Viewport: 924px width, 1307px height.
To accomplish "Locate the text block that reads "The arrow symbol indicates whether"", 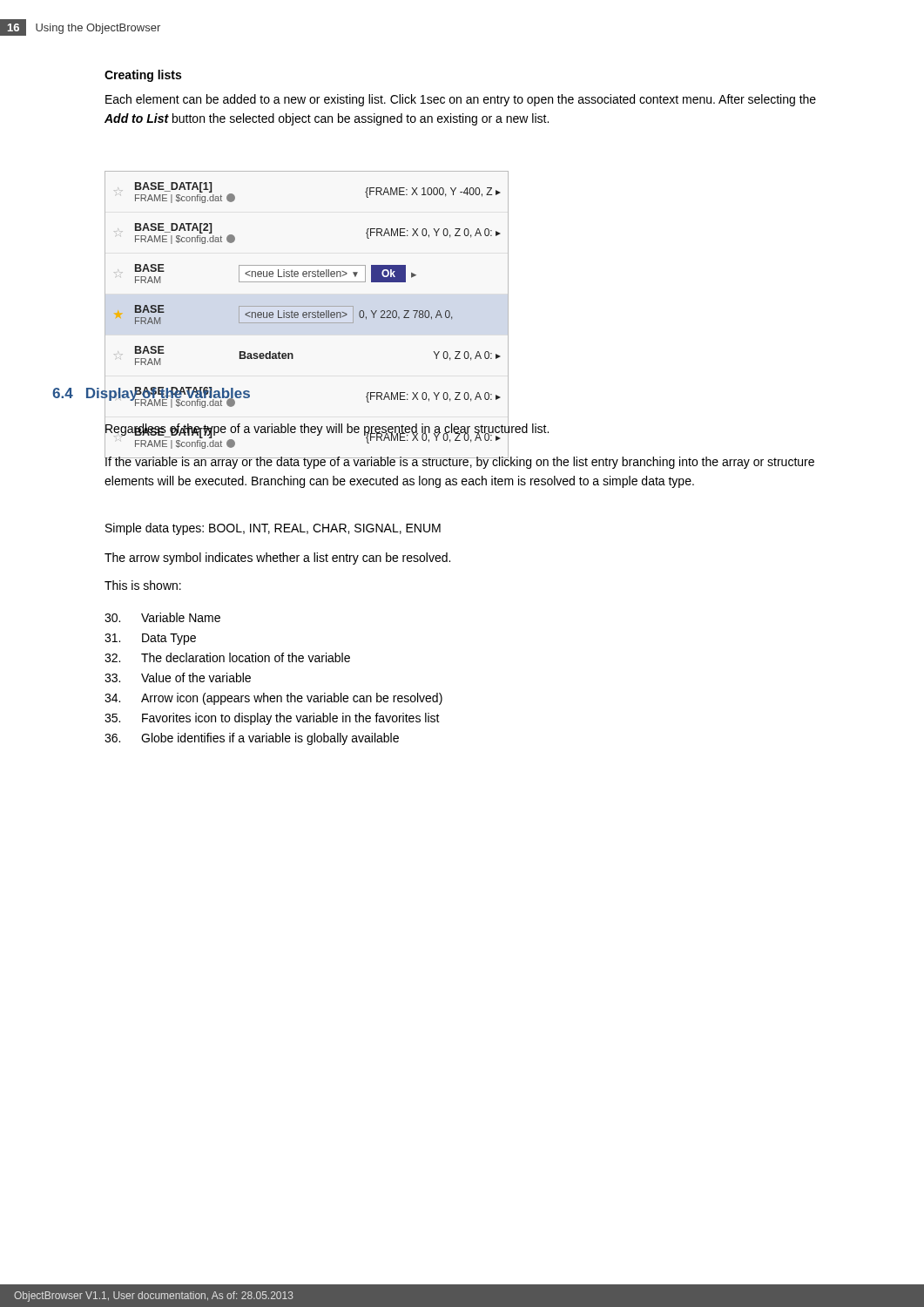I will click(x=278, y=558).
